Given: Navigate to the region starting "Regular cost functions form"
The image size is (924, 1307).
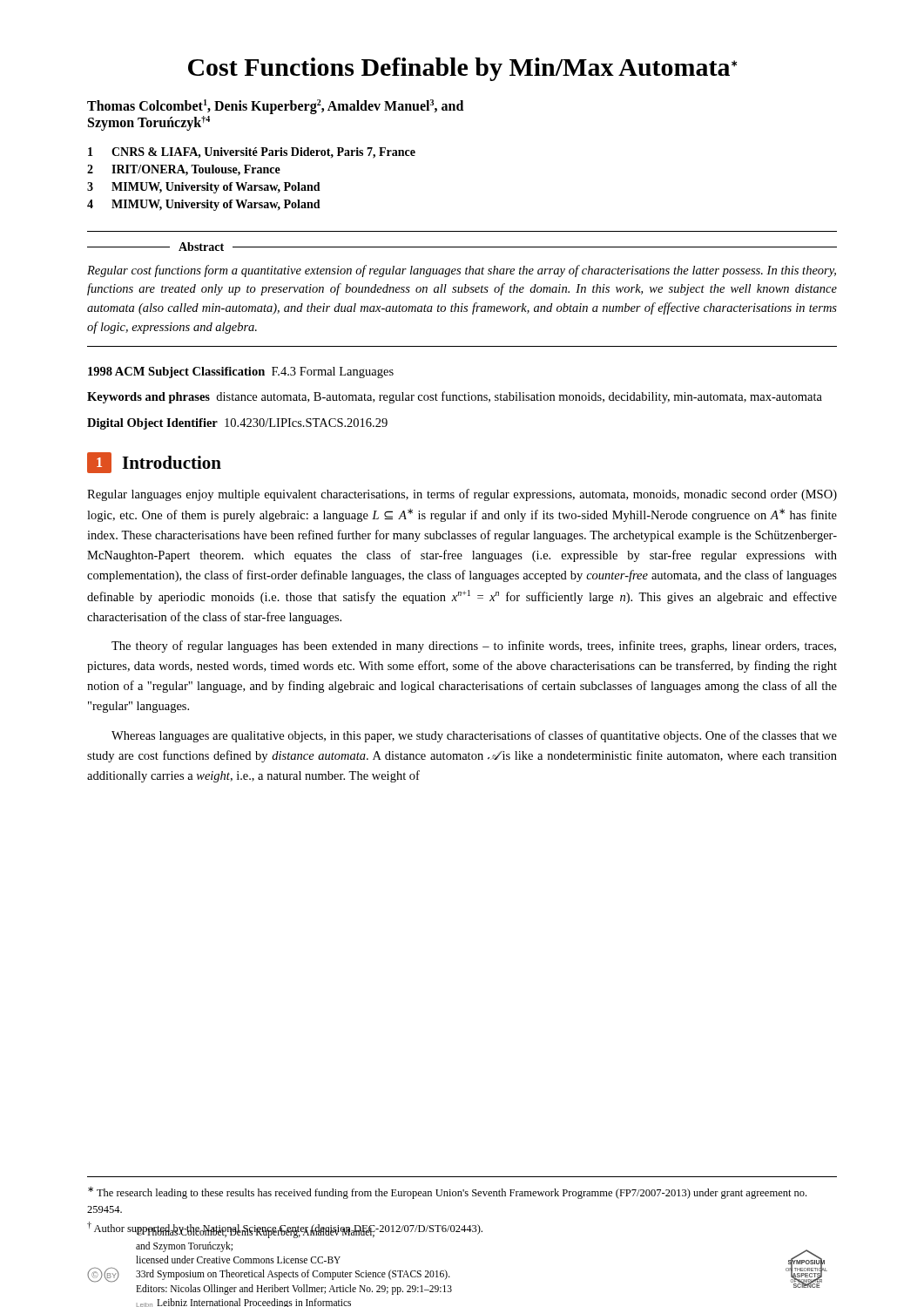Looking at the screenshot, I should click(462, 298).
